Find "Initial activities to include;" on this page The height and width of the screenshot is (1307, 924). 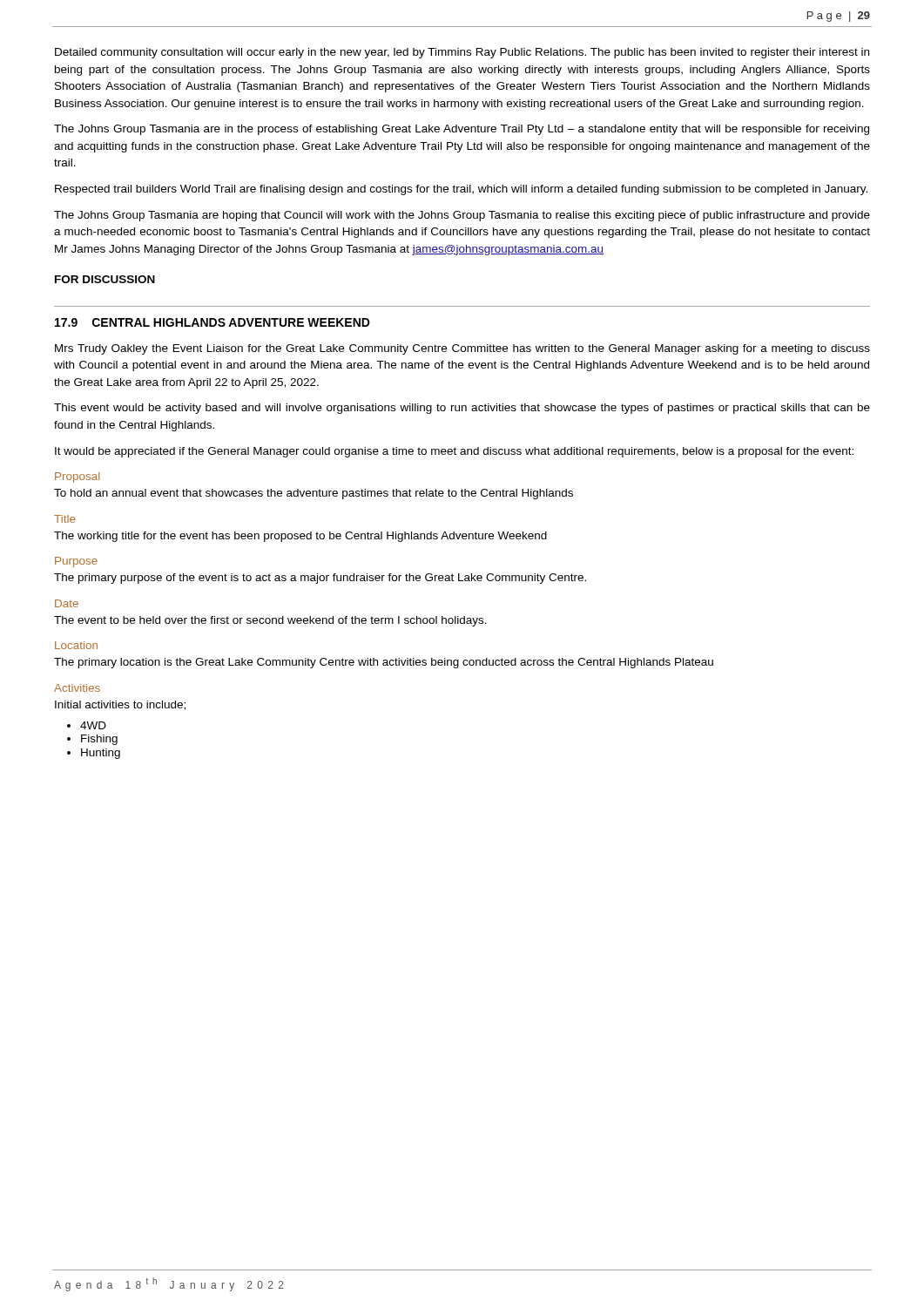tap(120, 705)
